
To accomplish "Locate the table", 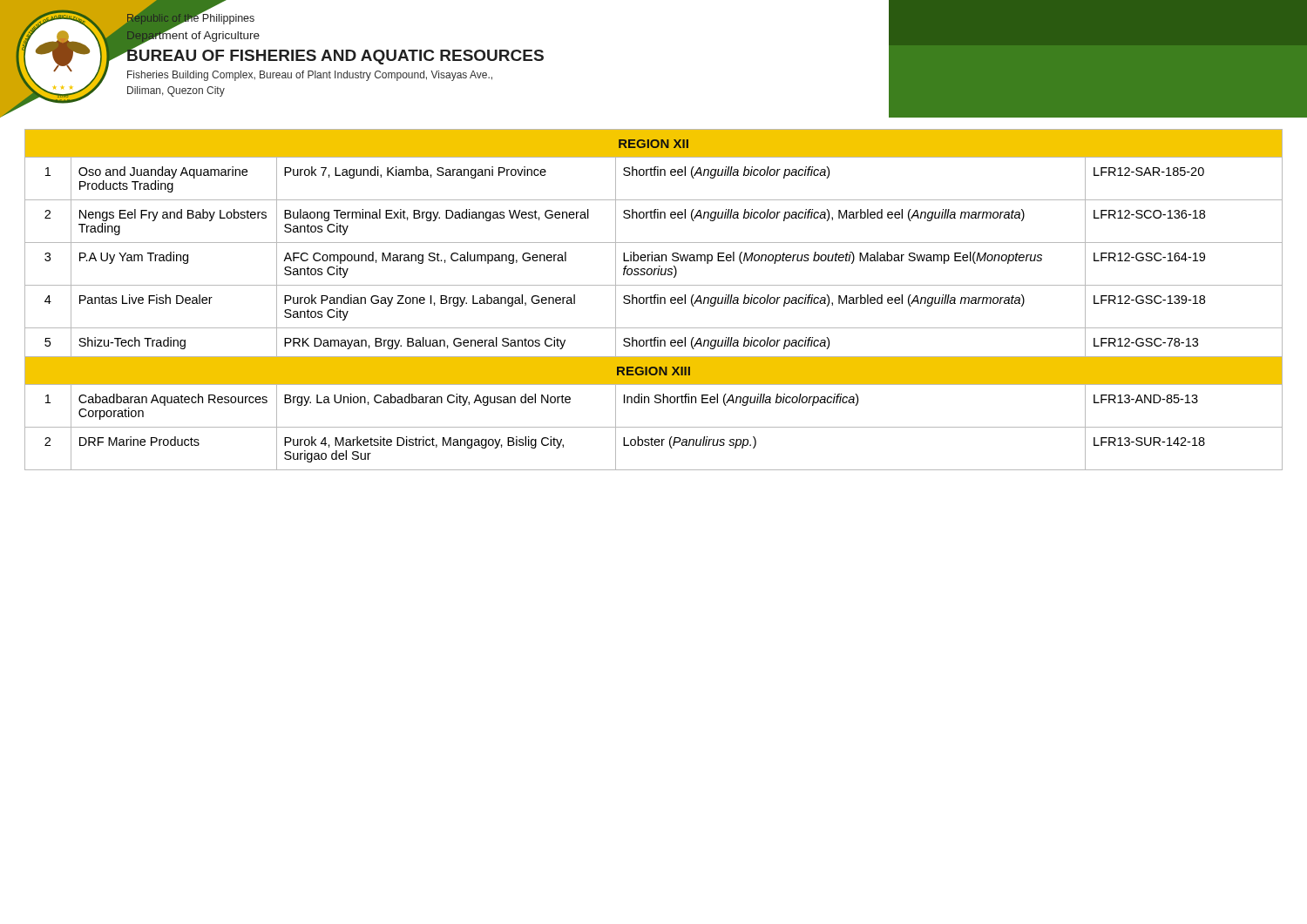I will 654,300.
